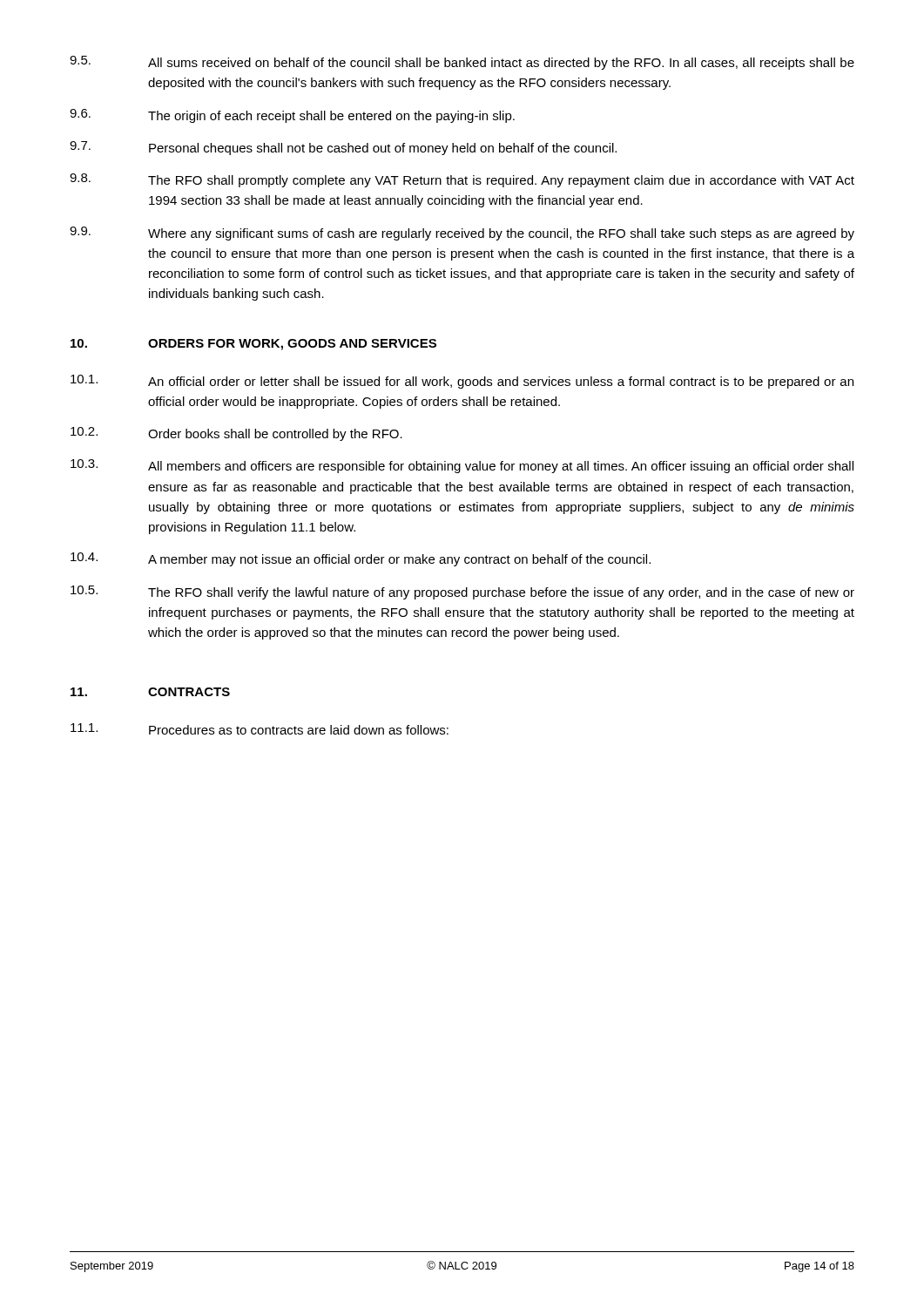The image size is (924, 1307).
Task: Find the list item with the text "10.3. All members and officers are"
Action: [462, 496]
